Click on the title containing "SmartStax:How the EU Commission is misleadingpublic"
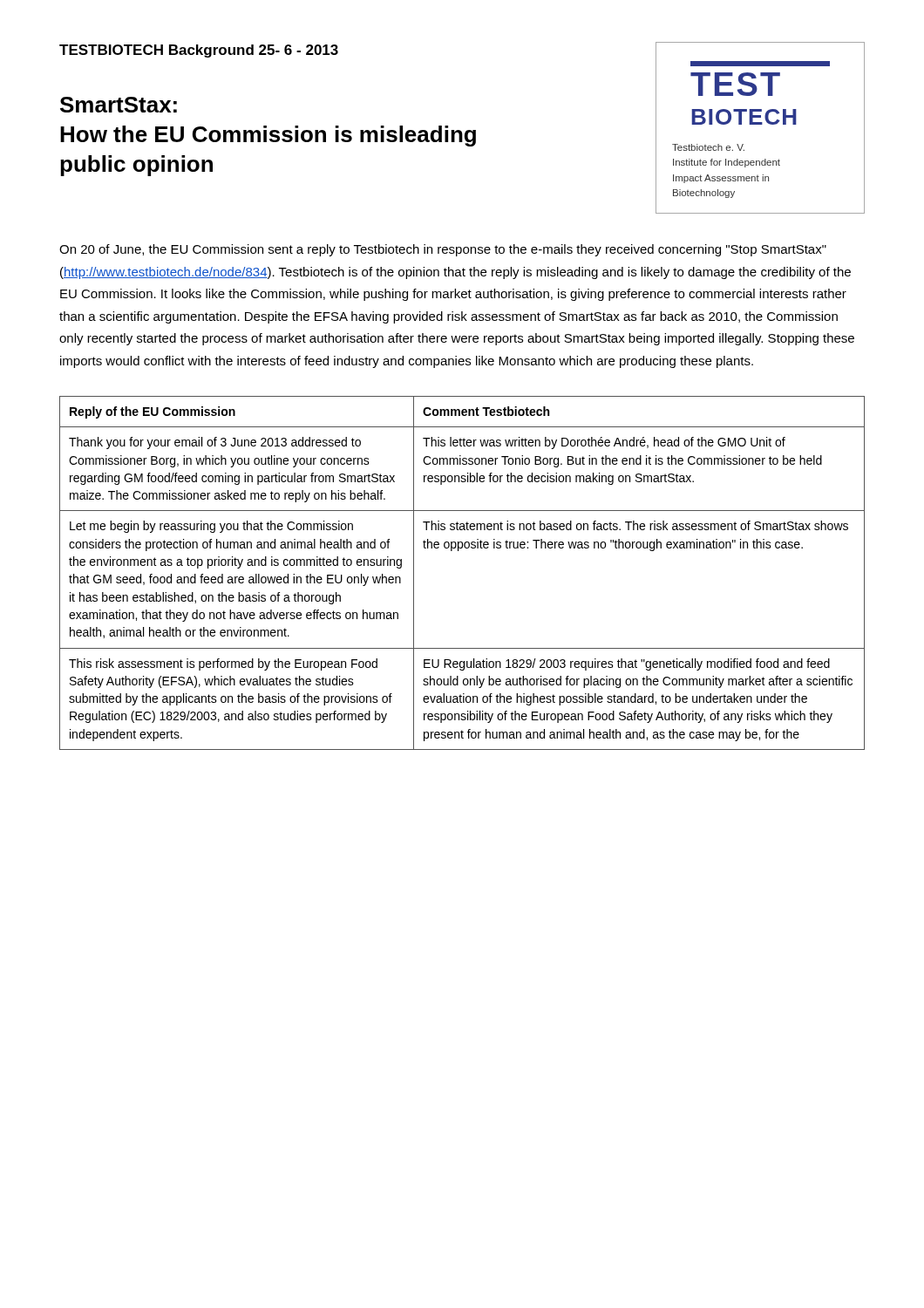Image resolution: width=924 pixels, height=1308 pixels. pyautogui.click(x=268, y=134)
